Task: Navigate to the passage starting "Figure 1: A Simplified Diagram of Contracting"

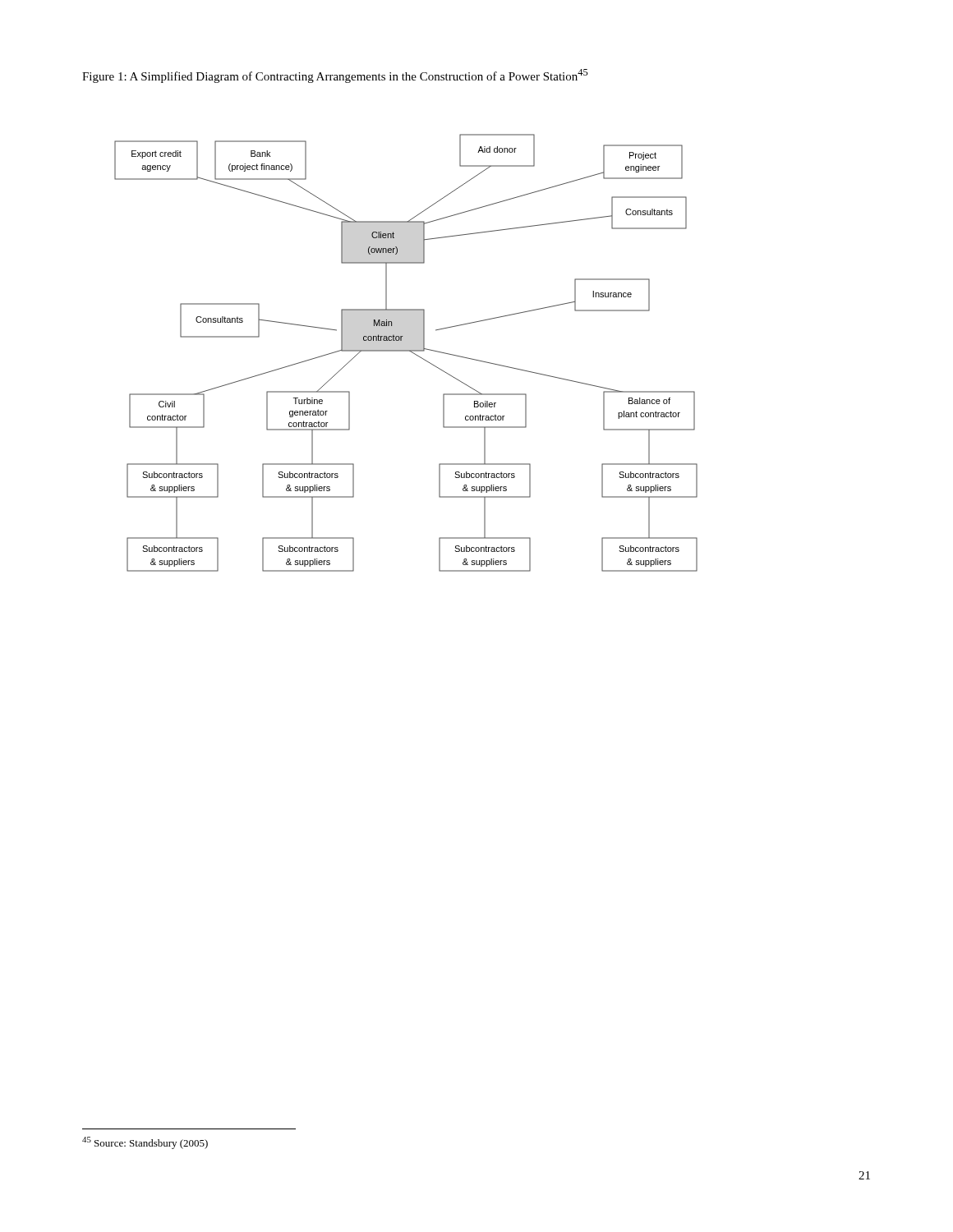Action: tap(335, 75)
